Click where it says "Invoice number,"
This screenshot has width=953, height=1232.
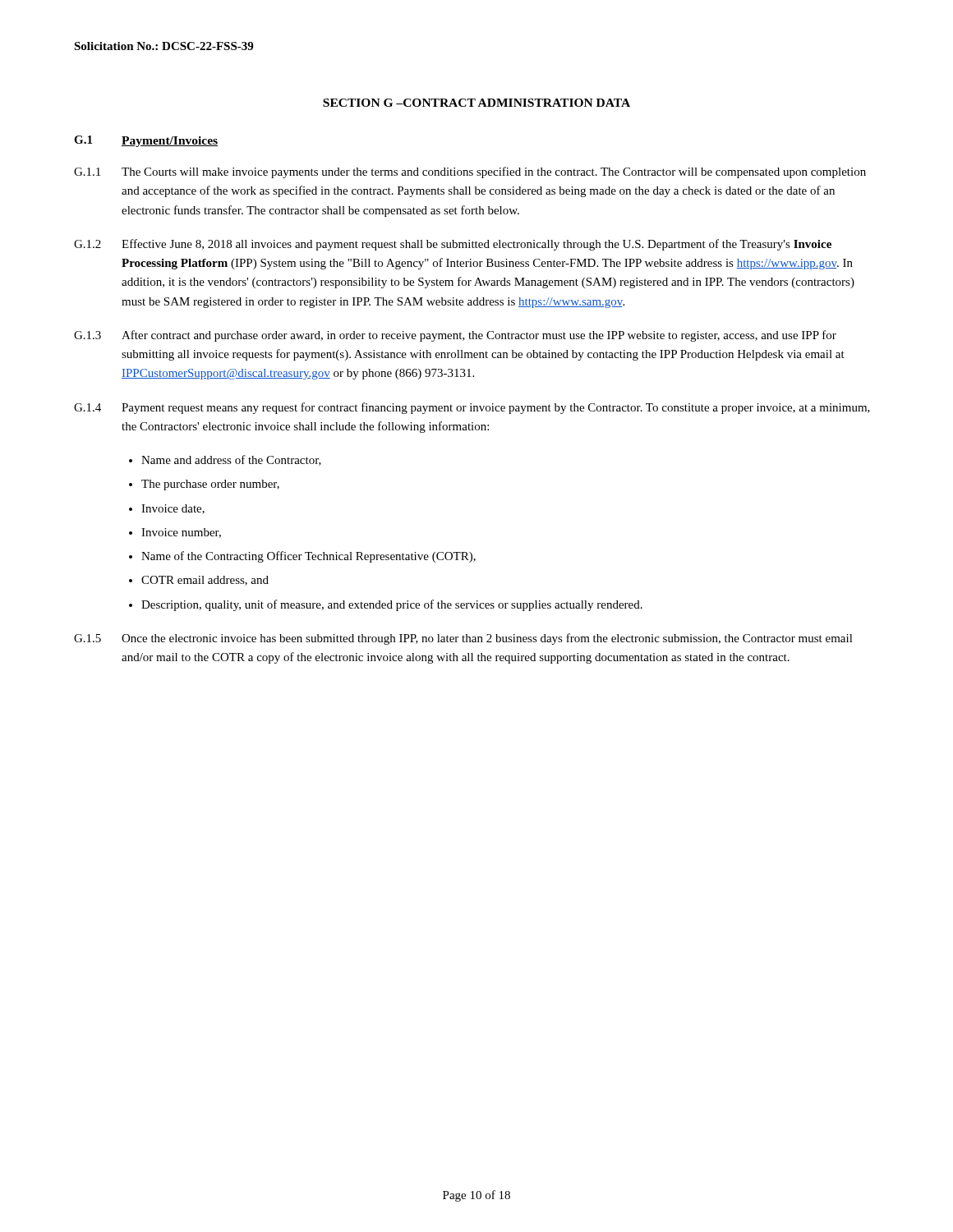coord(181,532)
